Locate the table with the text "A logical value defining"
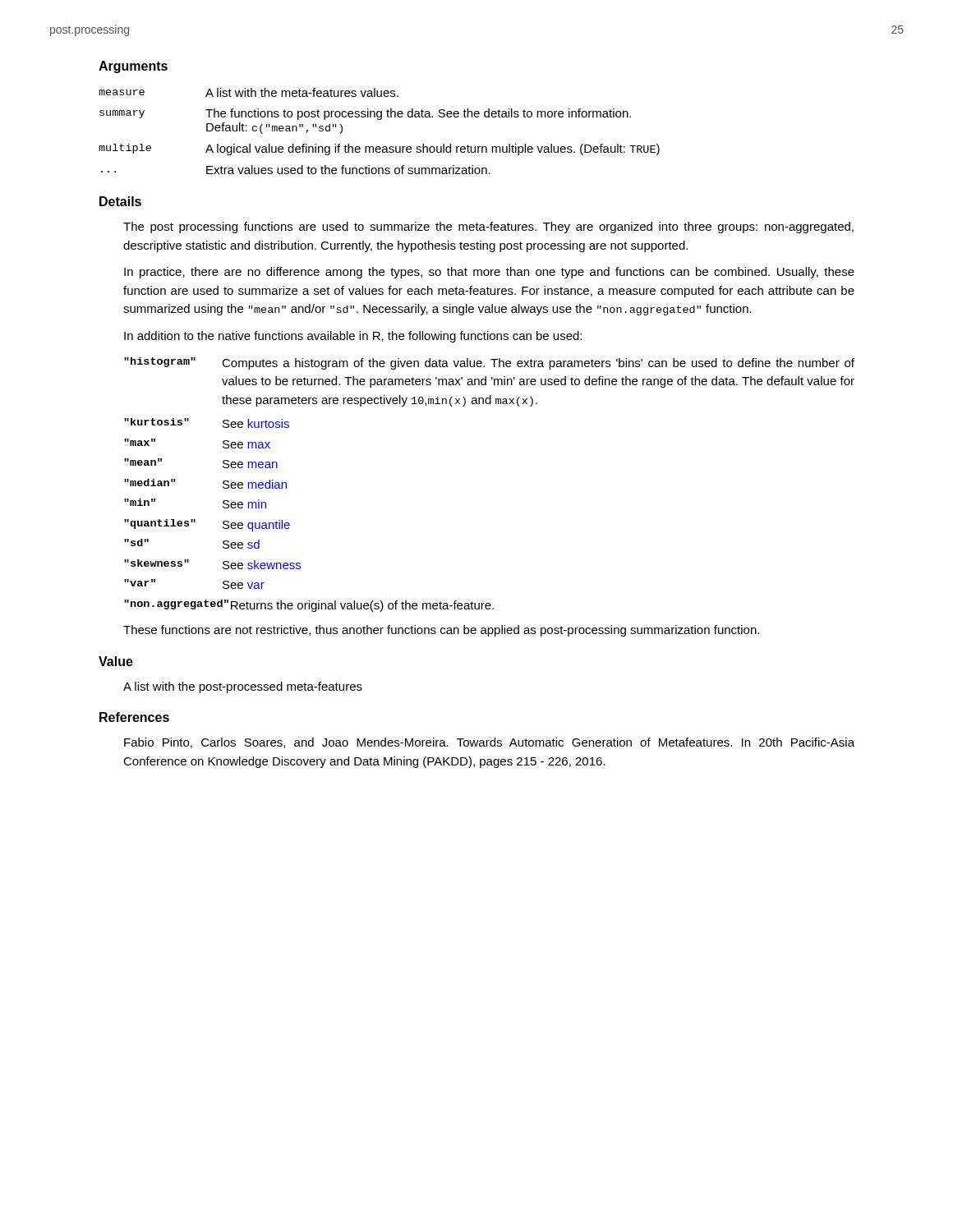Screen dimensions: 1232x953 [476, 131]
